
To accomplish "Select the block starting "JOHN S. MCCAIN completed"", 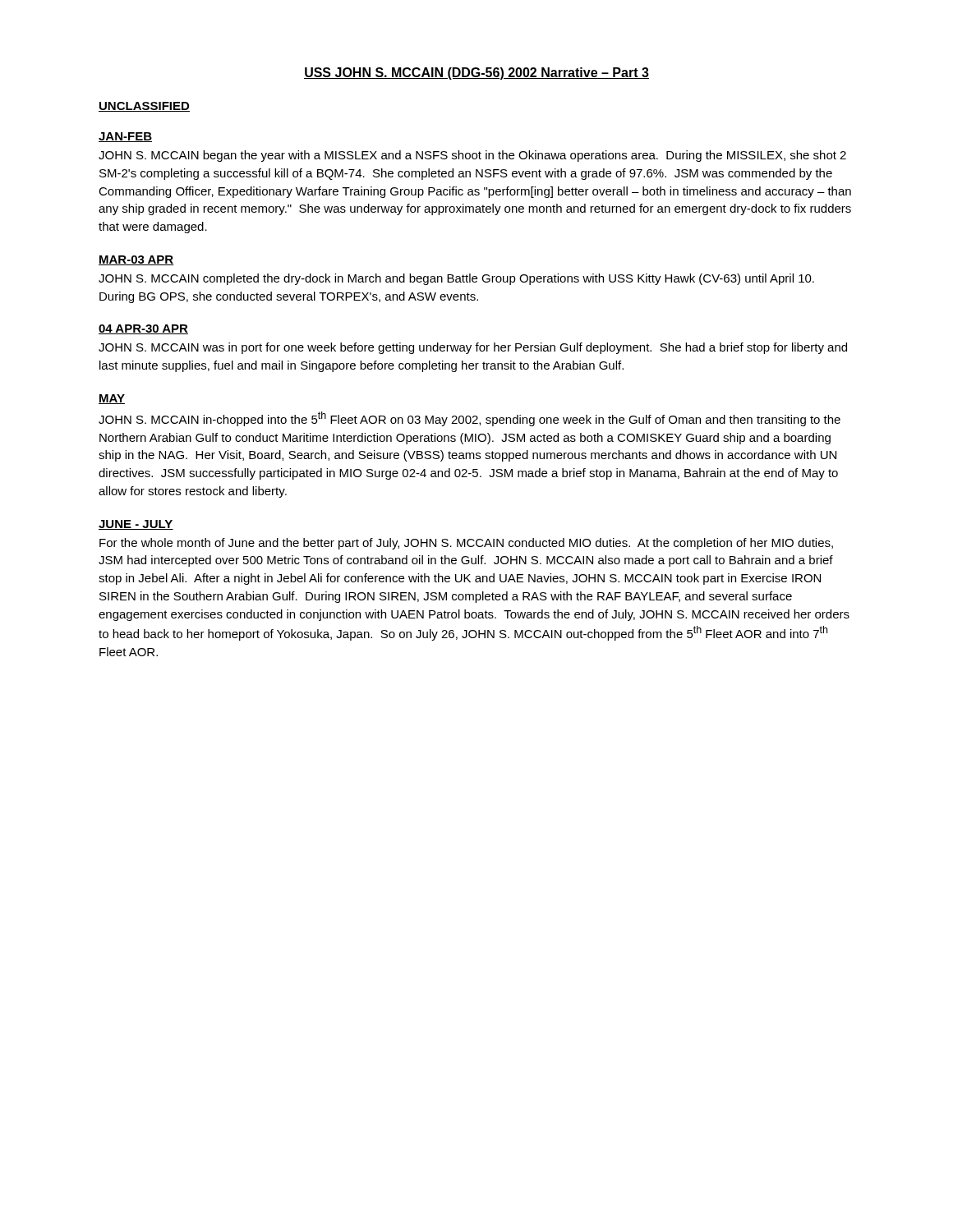I will pyautogui.click(x=458, y=287).
